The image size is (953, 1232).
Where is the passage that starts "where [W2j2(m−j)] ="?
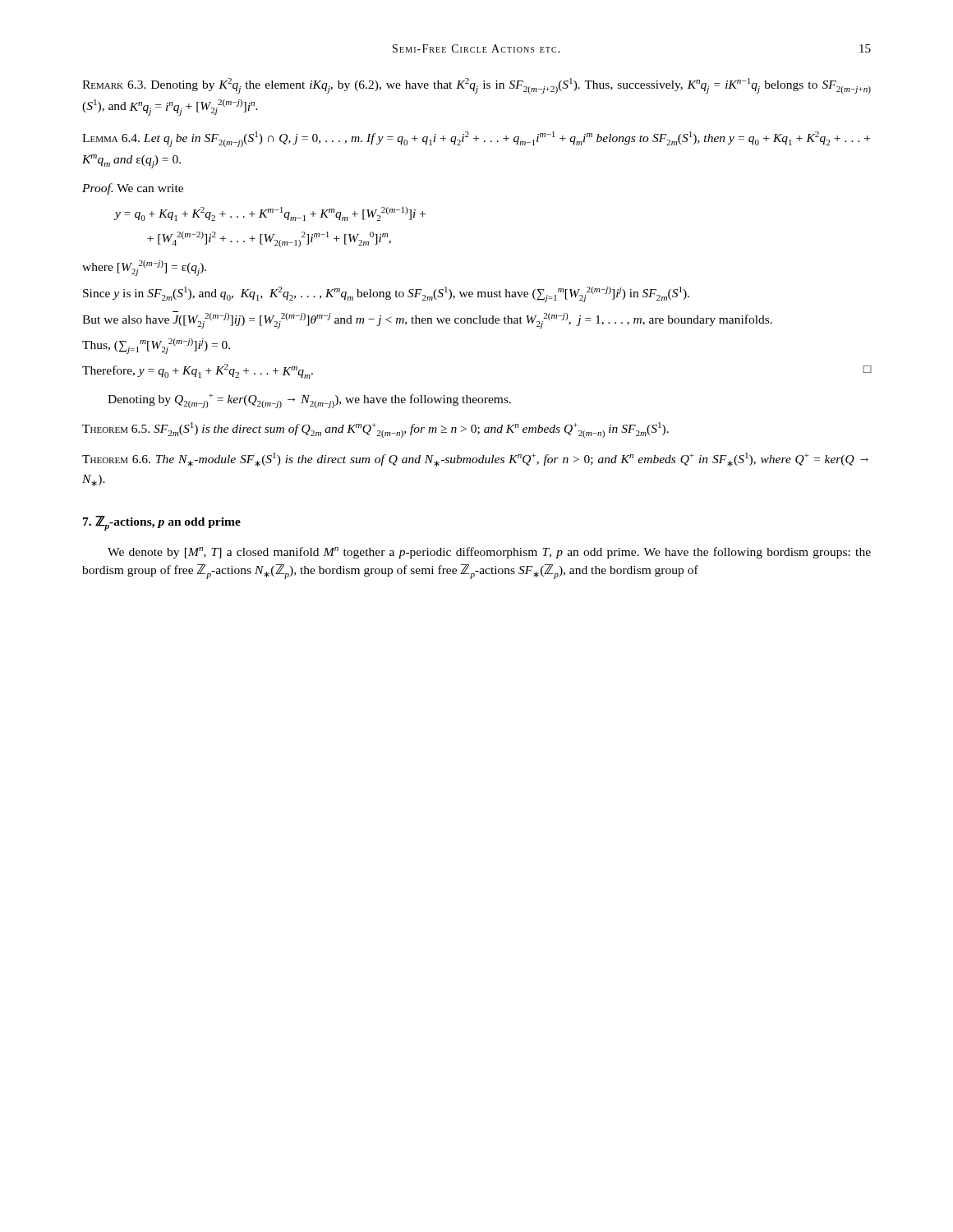476,319
